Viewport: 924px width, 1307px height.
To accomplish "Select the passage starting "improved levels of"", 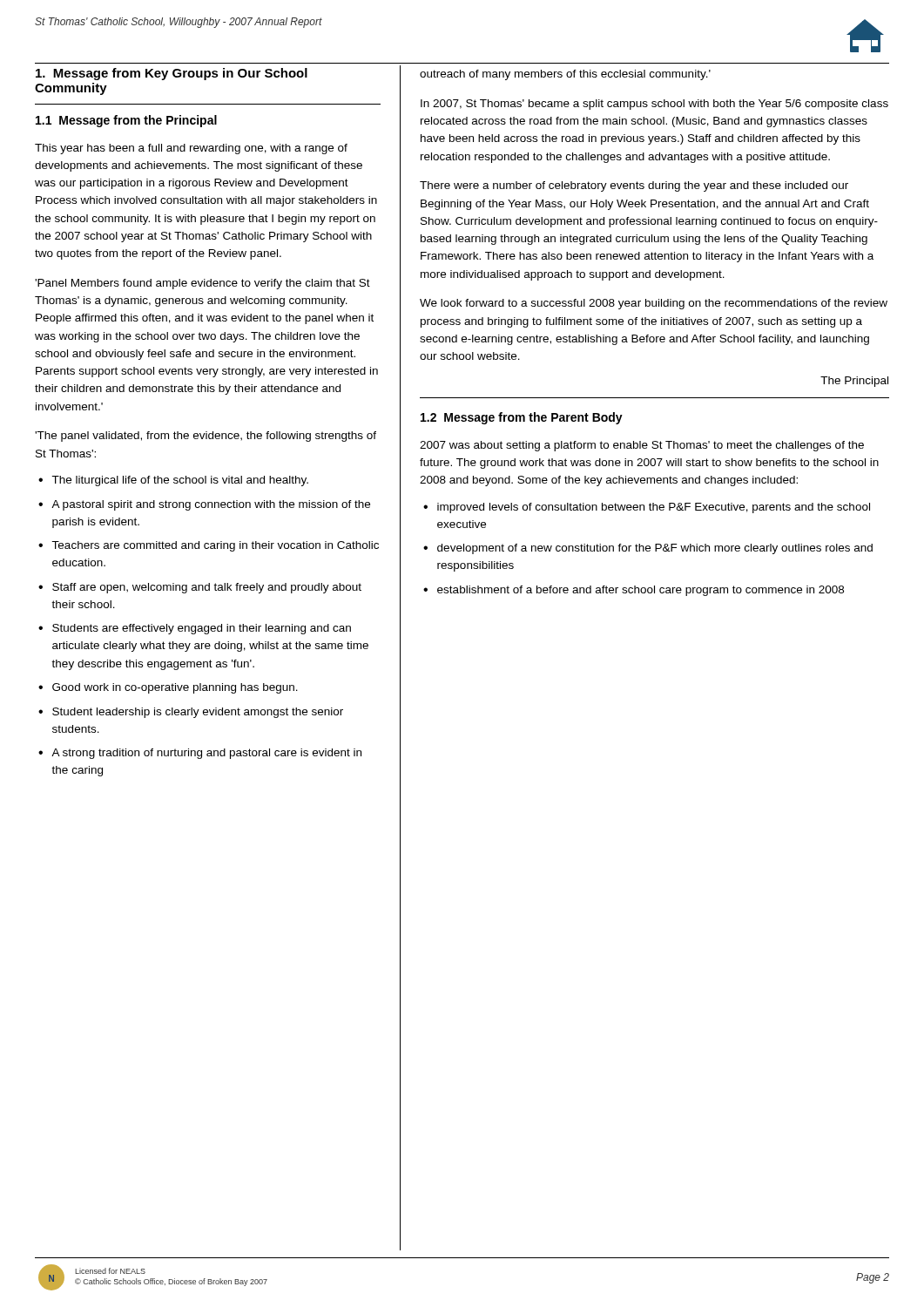I will [654, 515].
